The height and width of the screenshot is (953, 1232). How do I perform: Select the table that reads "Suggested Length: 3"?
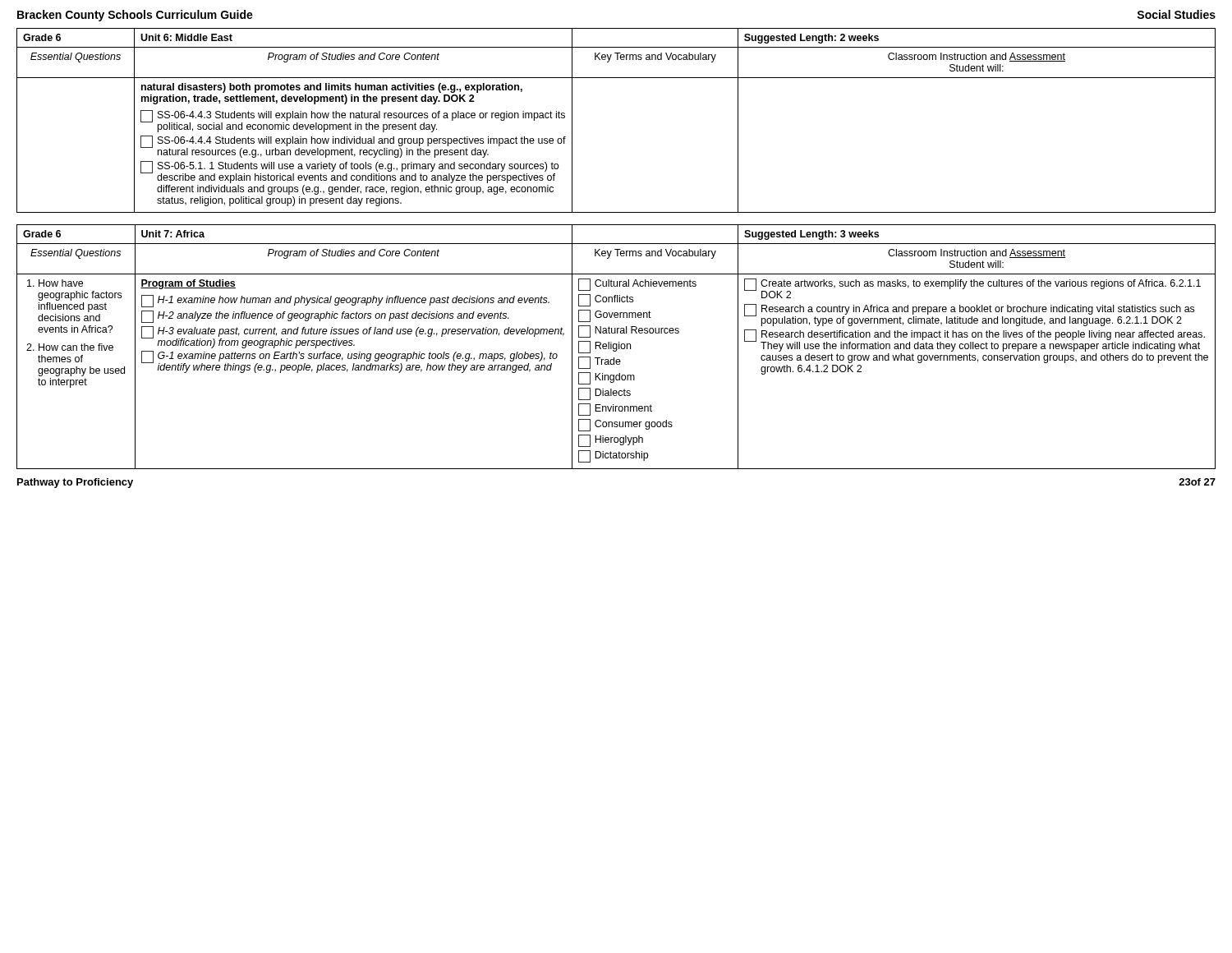tap(616, 347)
